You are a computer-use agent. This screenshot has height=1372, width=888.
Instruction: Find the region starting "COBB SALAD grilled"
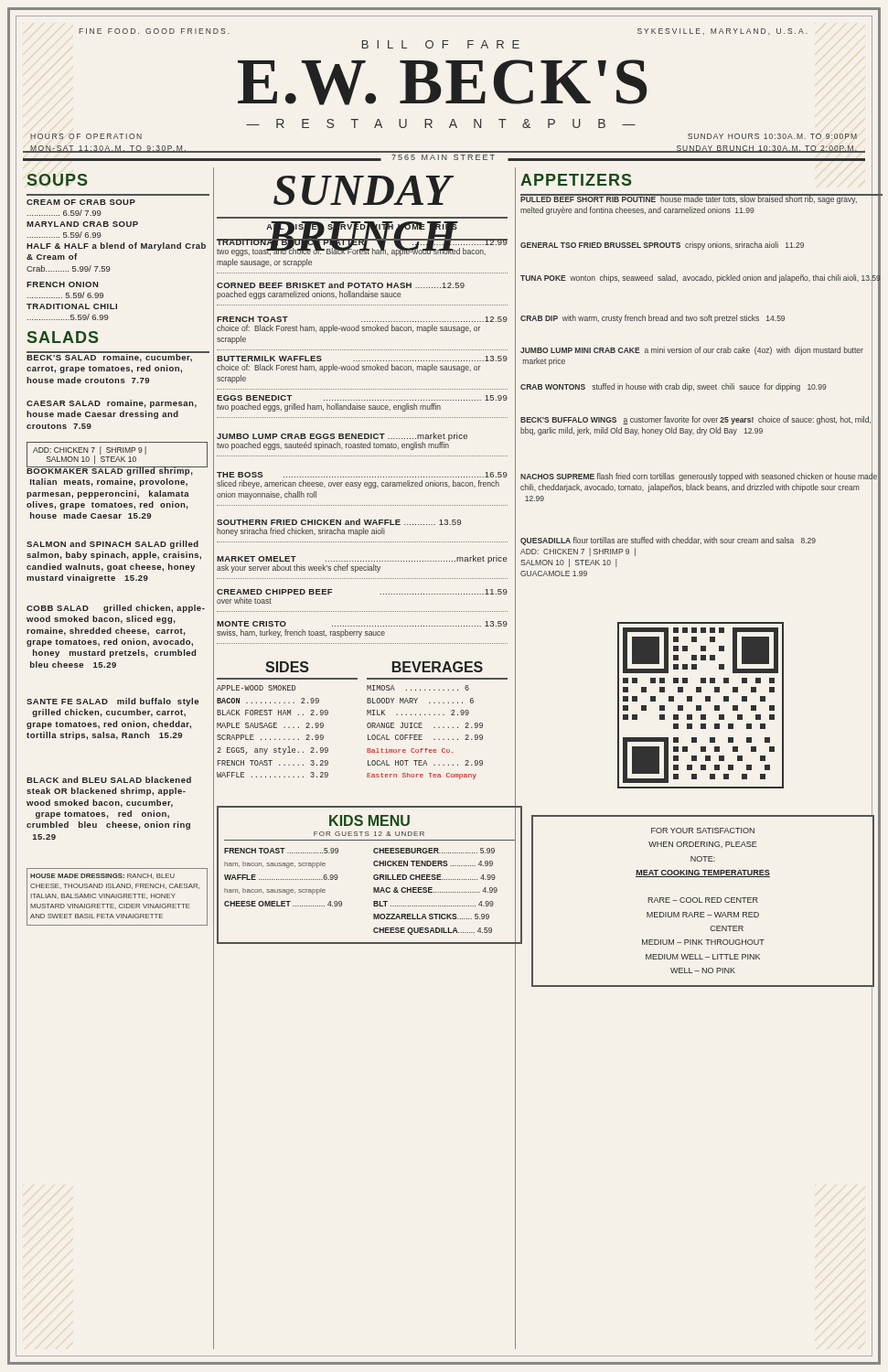pos(117,637)
